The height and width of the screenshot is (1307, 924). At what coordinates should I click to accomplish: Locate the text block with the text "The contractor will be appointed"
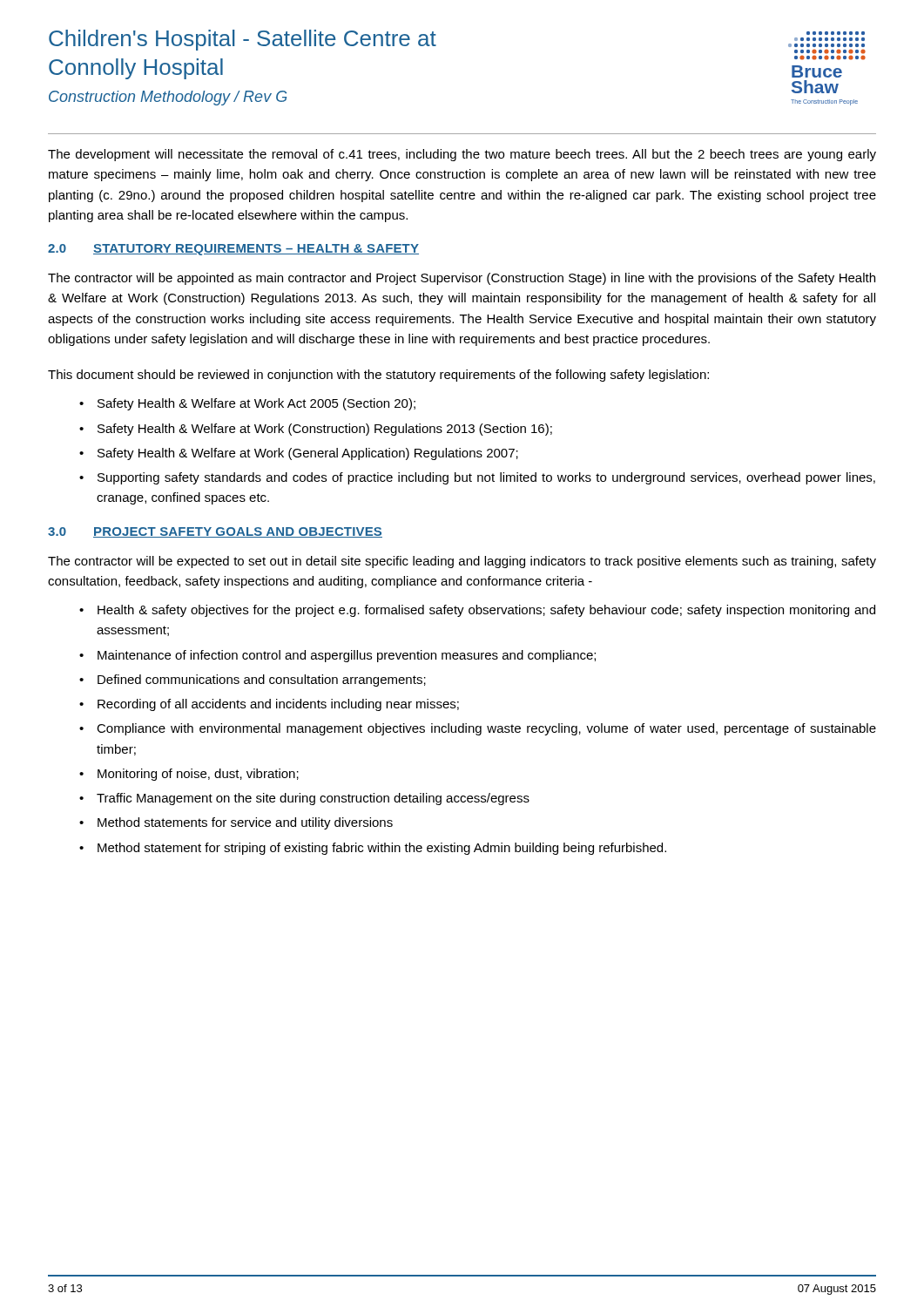462,308
